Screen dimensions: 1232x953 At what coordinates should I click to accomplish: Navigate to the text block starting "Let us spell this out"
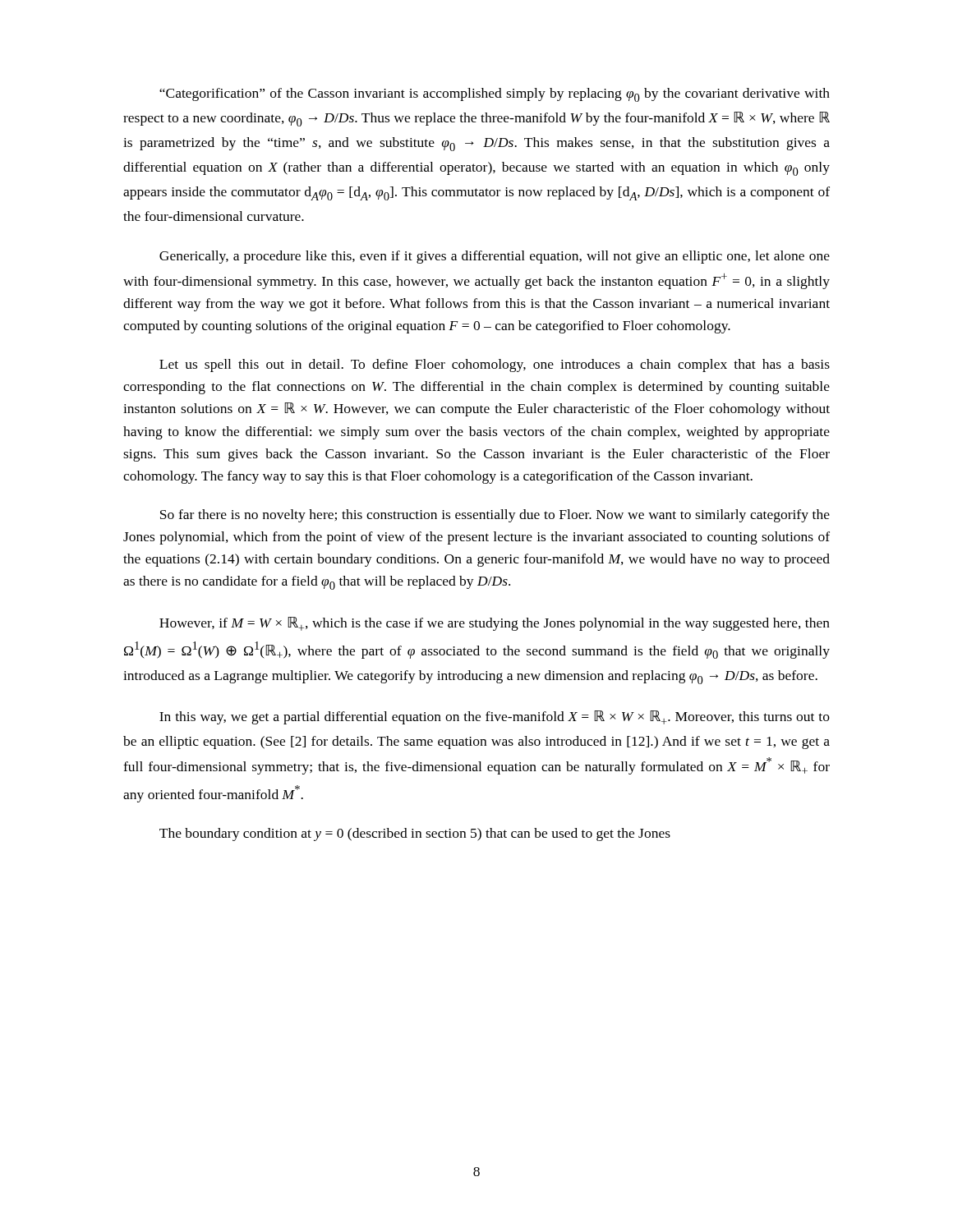point(476,420)
